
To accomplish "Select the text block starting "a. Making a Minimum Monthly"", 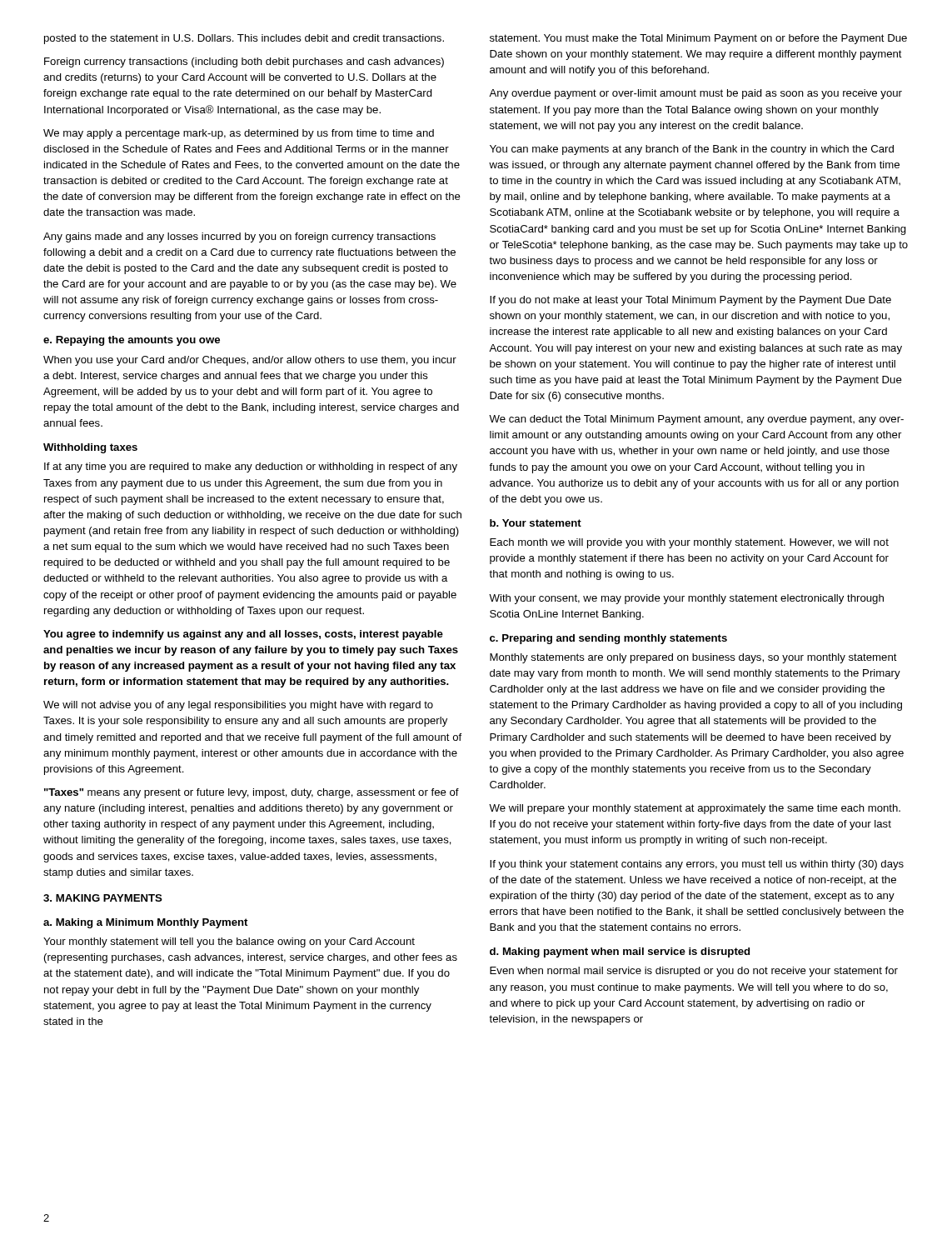I will click(146, 922).
